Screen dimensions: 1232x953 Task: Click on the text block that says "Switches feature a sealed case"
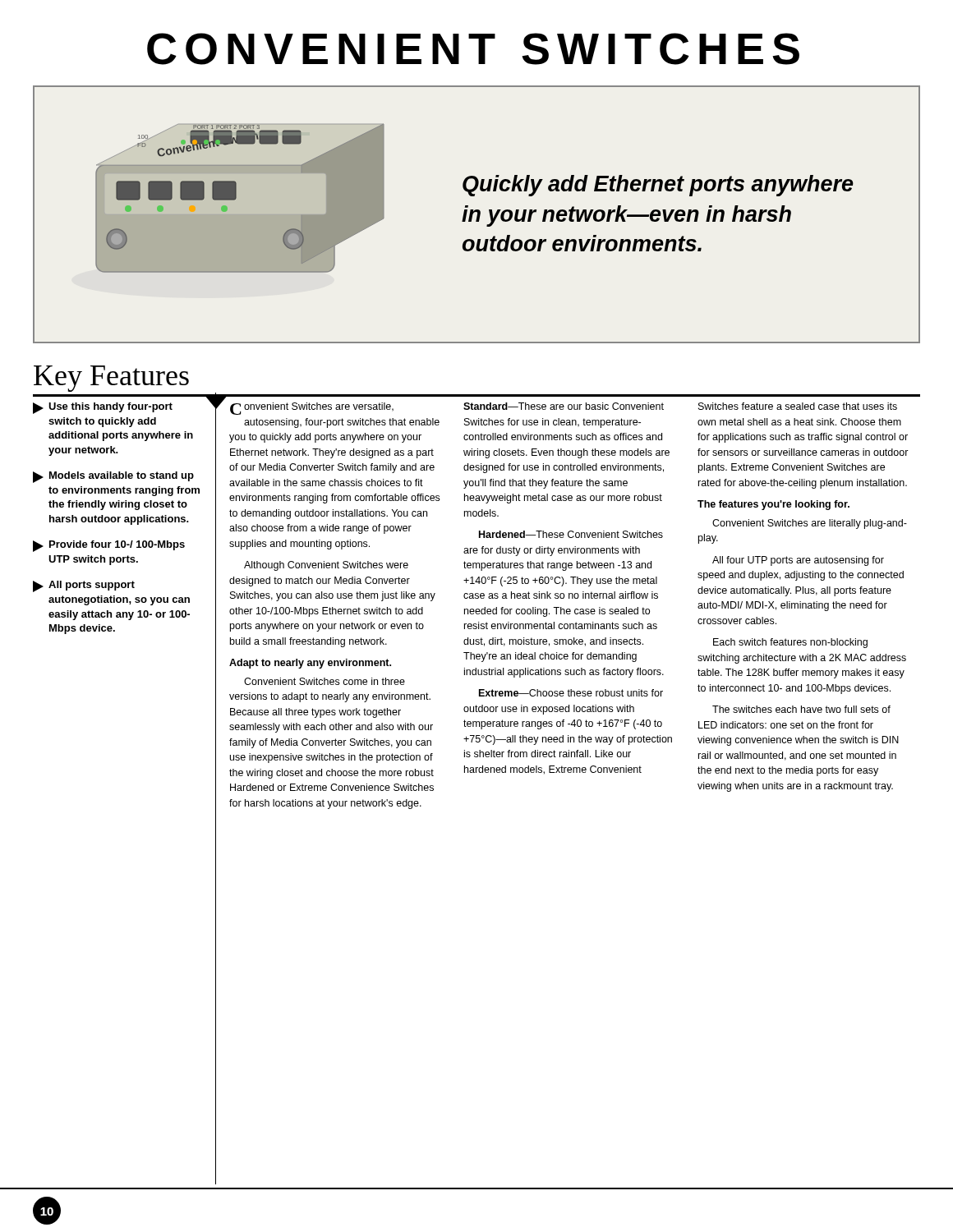click(803, 596)
